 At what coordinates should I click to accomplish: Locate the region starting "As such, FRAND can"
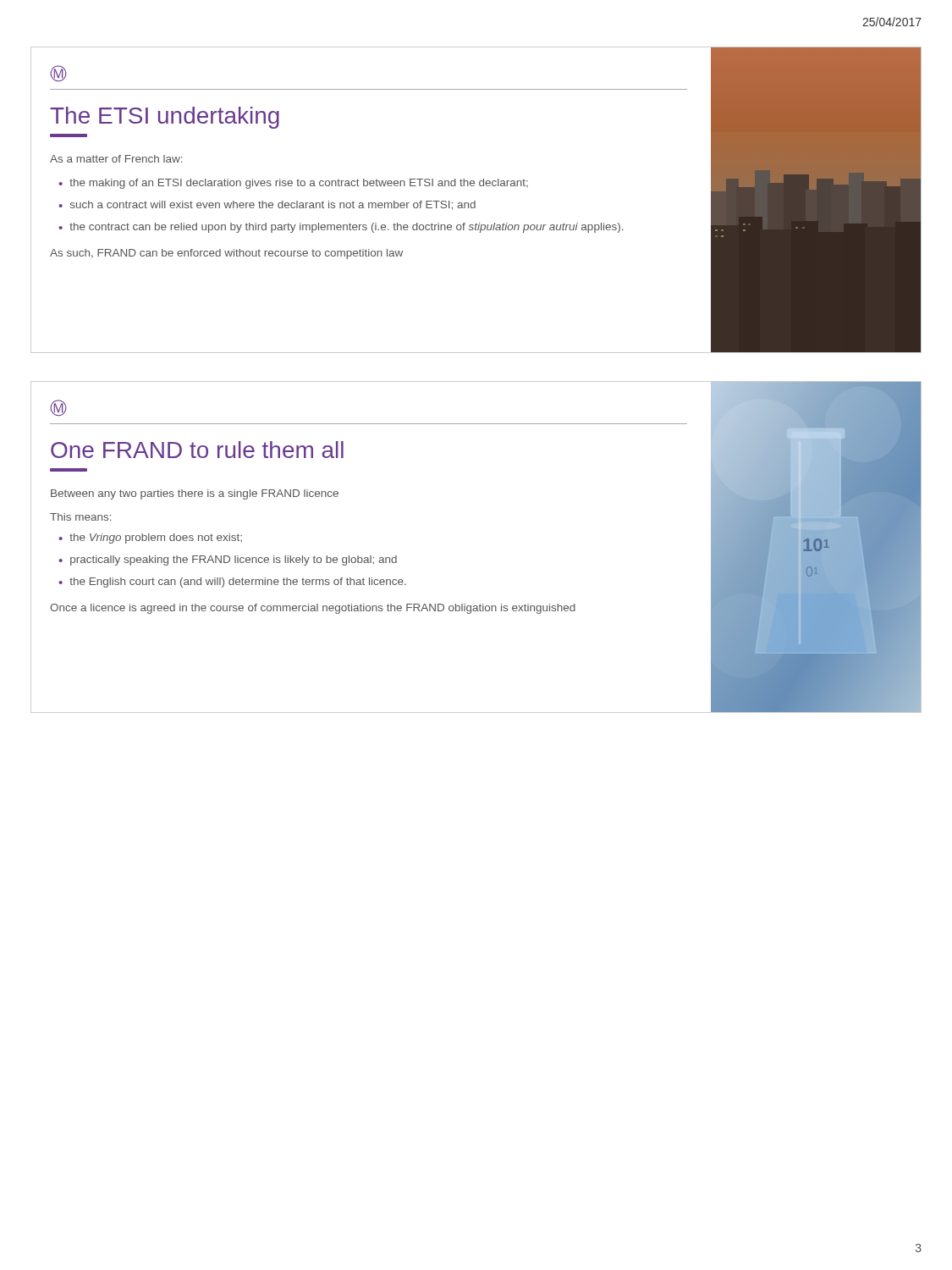(226, 253)
